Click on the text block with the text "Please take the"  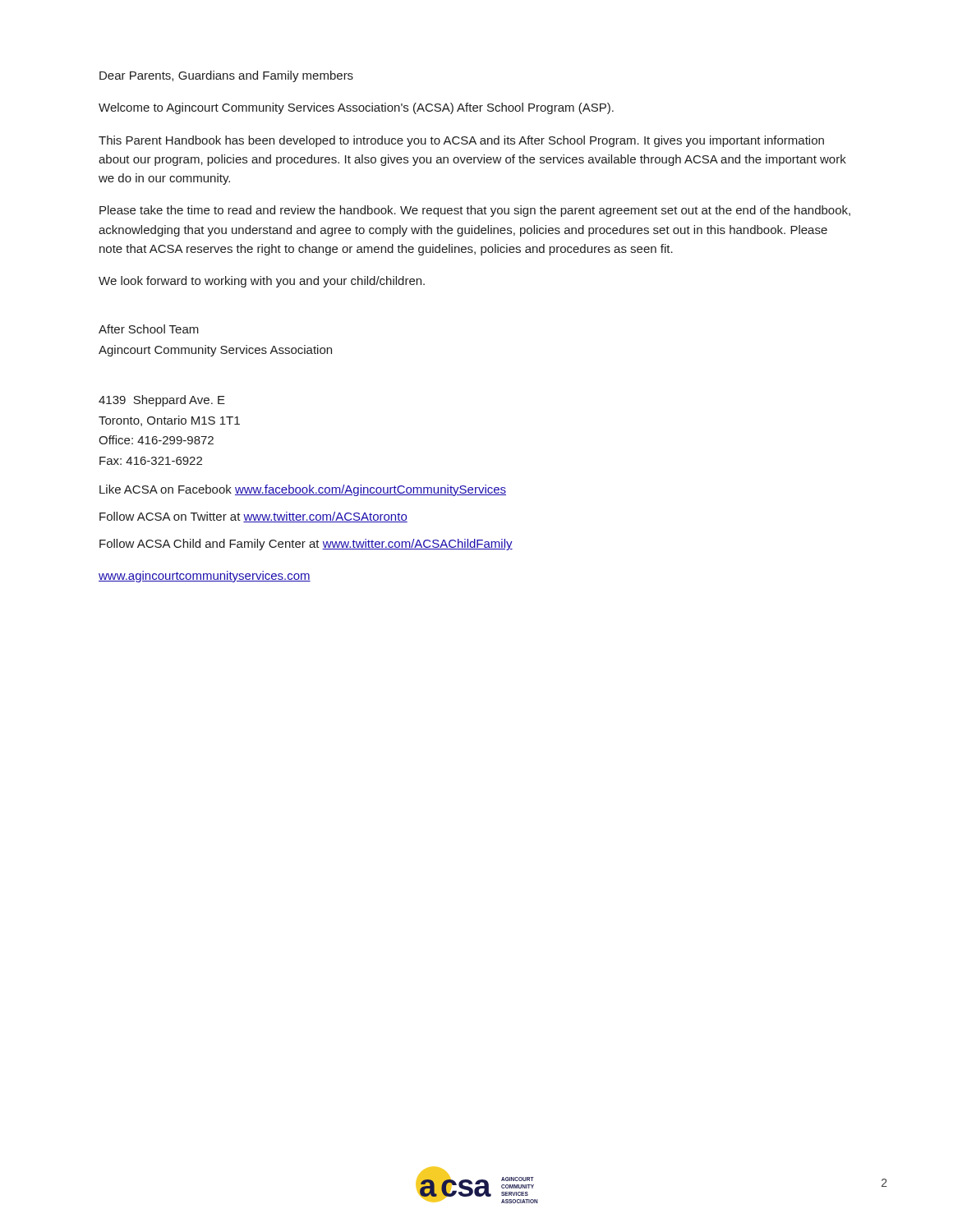click(475, 229)
